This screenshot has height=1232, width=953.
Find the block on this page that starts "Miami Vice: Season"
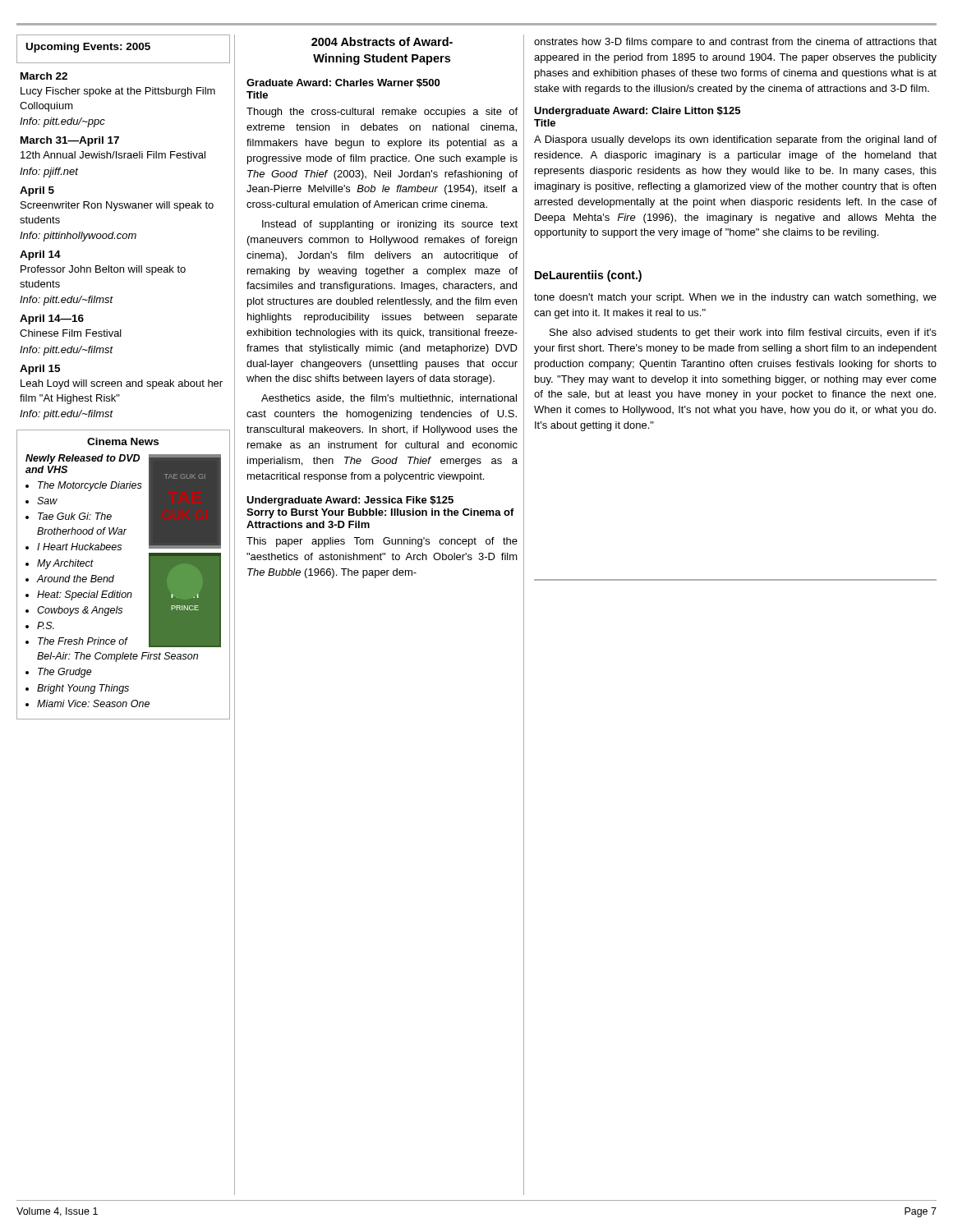coord(93,704)
